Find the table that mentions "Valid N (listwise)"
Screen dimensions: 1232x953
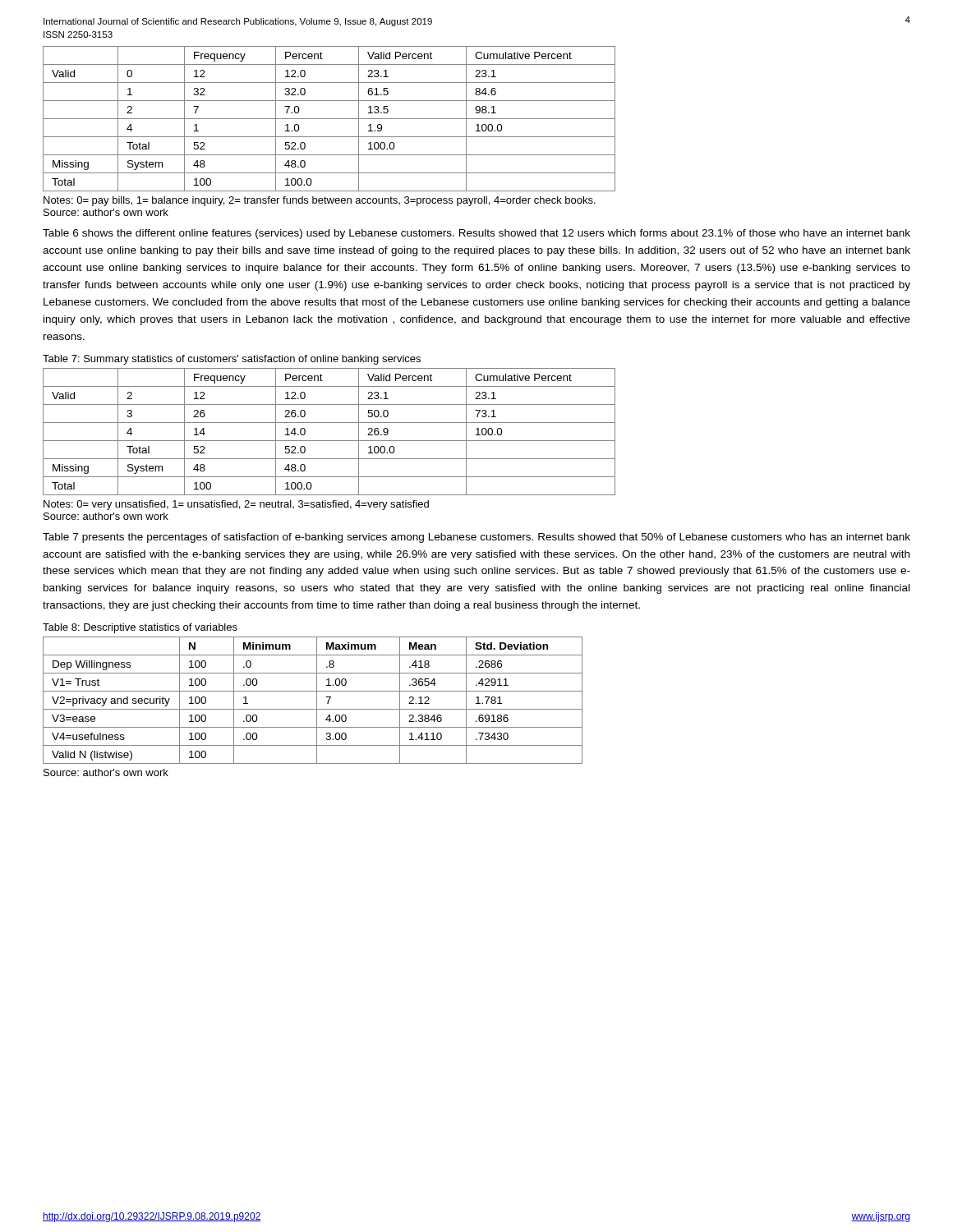click(x=476, y=700)
